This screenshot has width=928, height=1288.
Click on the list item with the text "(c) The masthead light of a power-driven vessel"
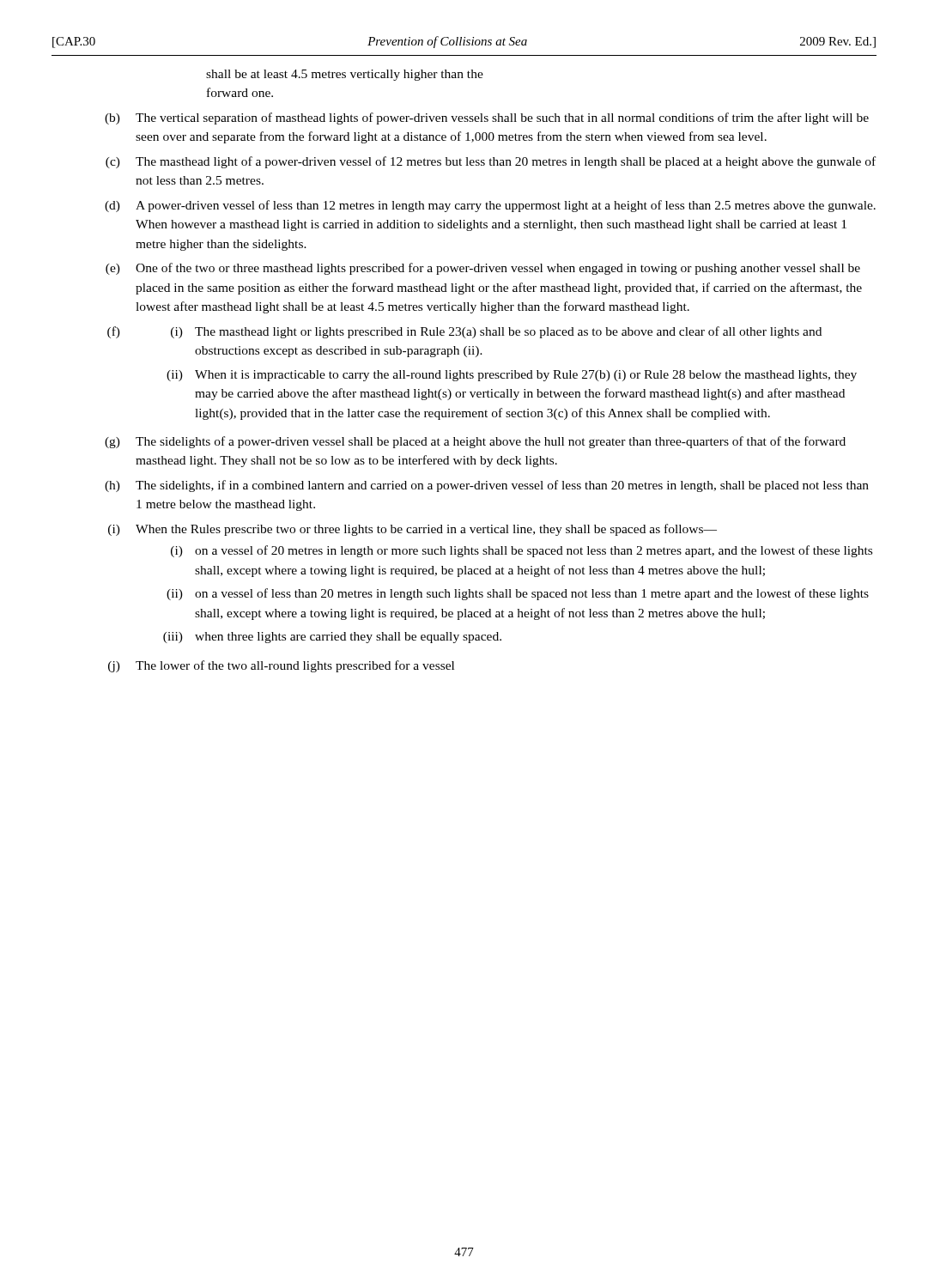click(464, 171)
